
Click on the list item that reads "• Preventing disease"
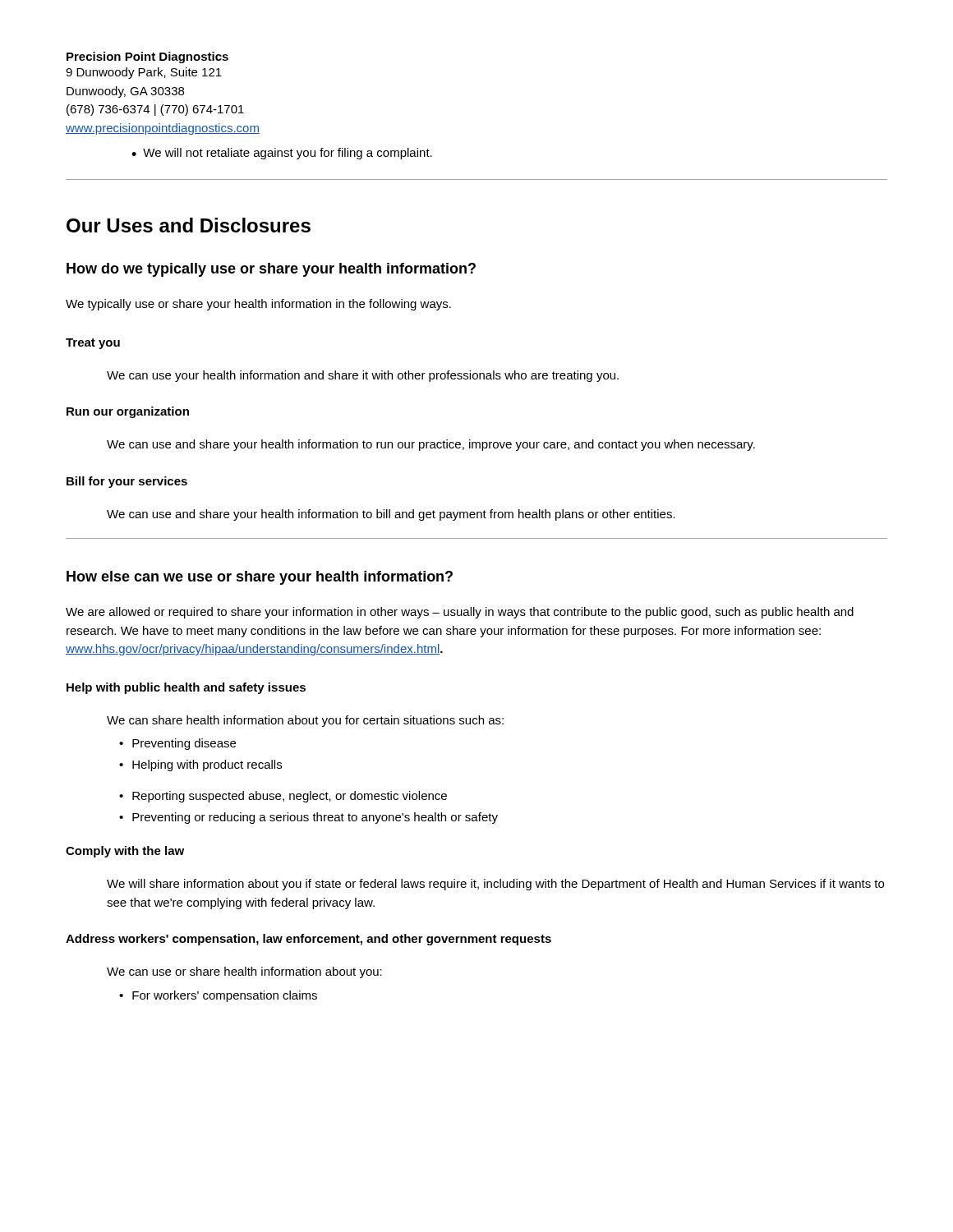pyautogui.click(x=178, y=744)
